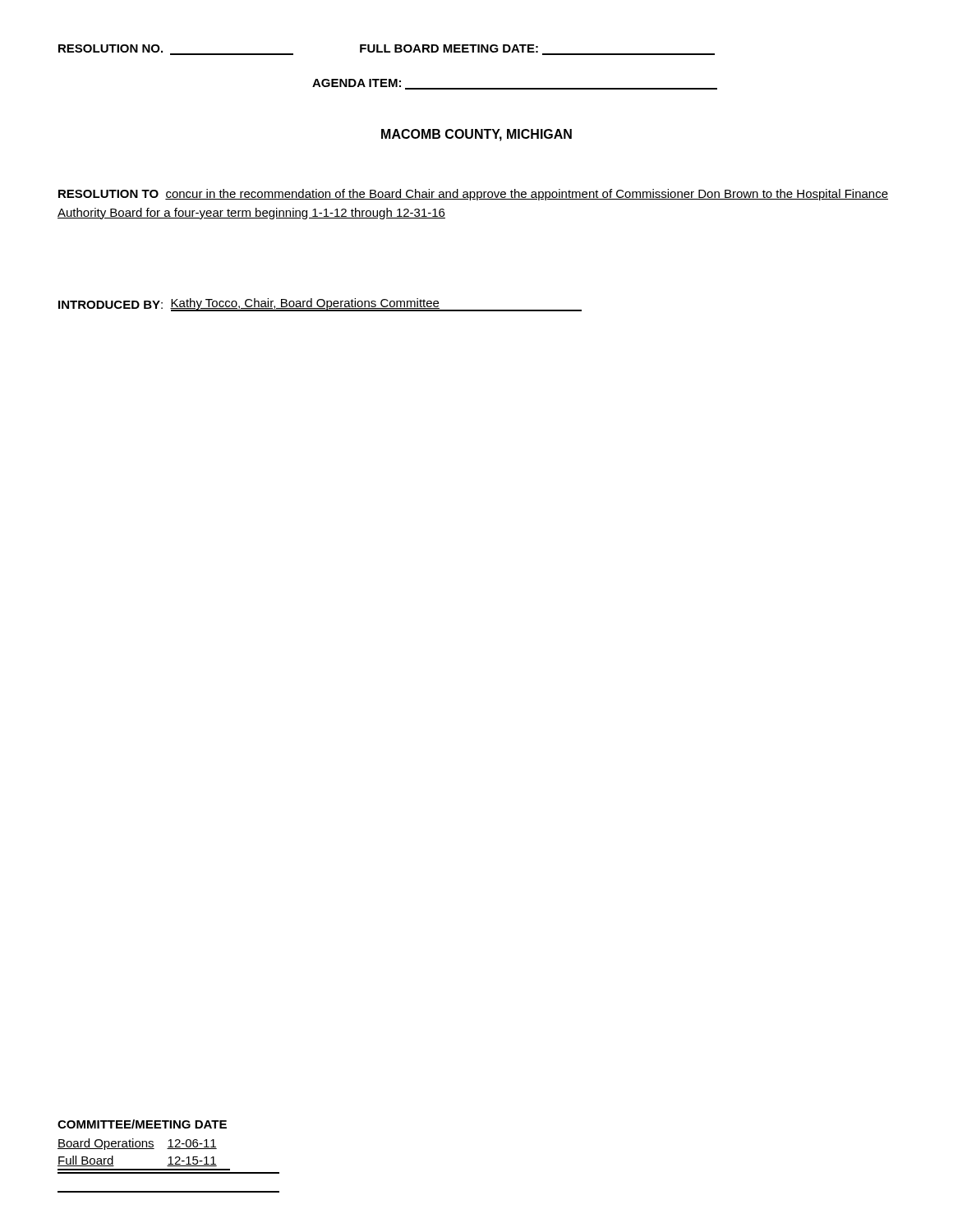953x1232 pixels.
Task: Locate the text that reads "AGENDA ITEM:"
Action: pos(515,82)
